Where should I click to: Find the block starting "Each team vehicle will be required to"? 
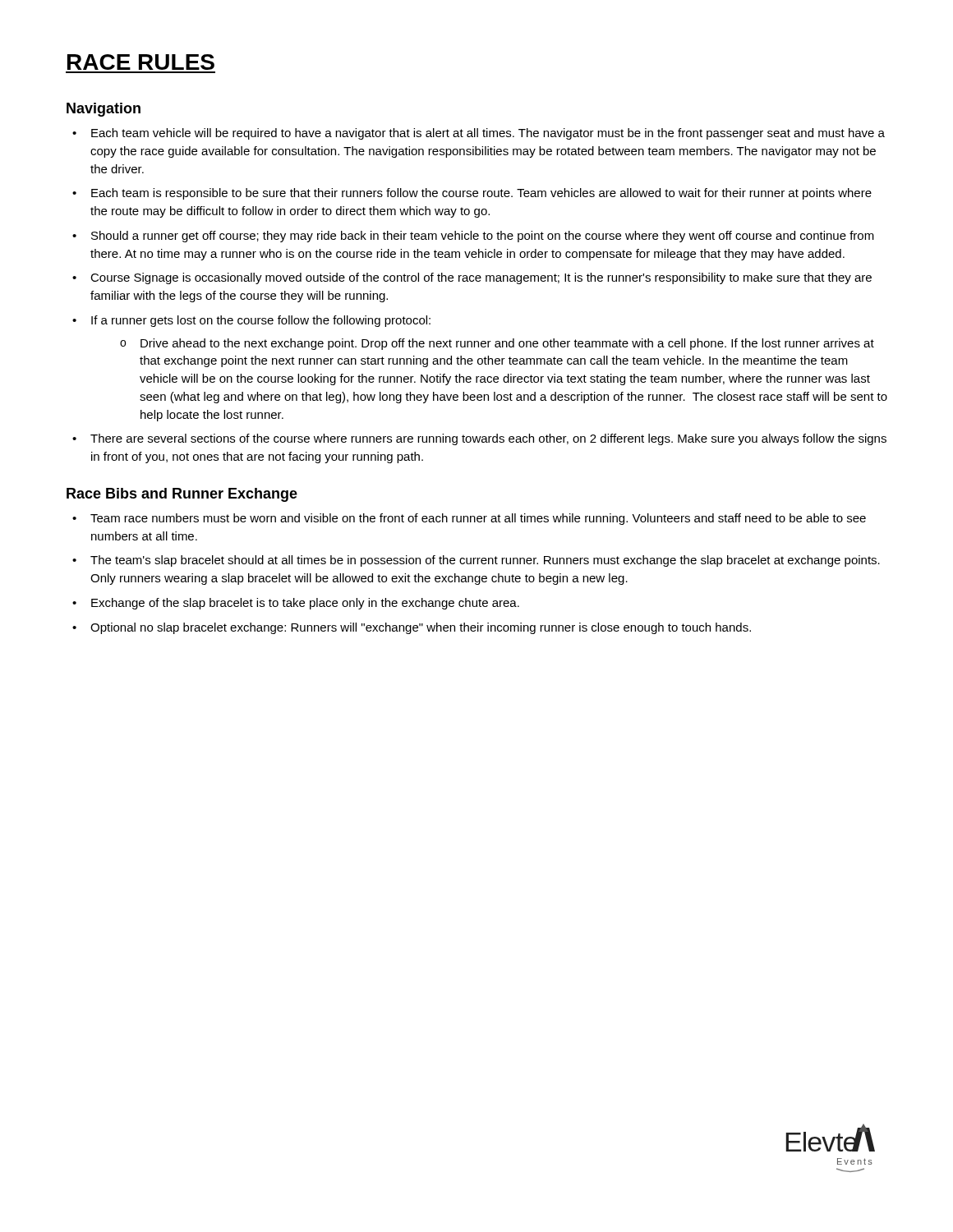click(x=488, y=150)
